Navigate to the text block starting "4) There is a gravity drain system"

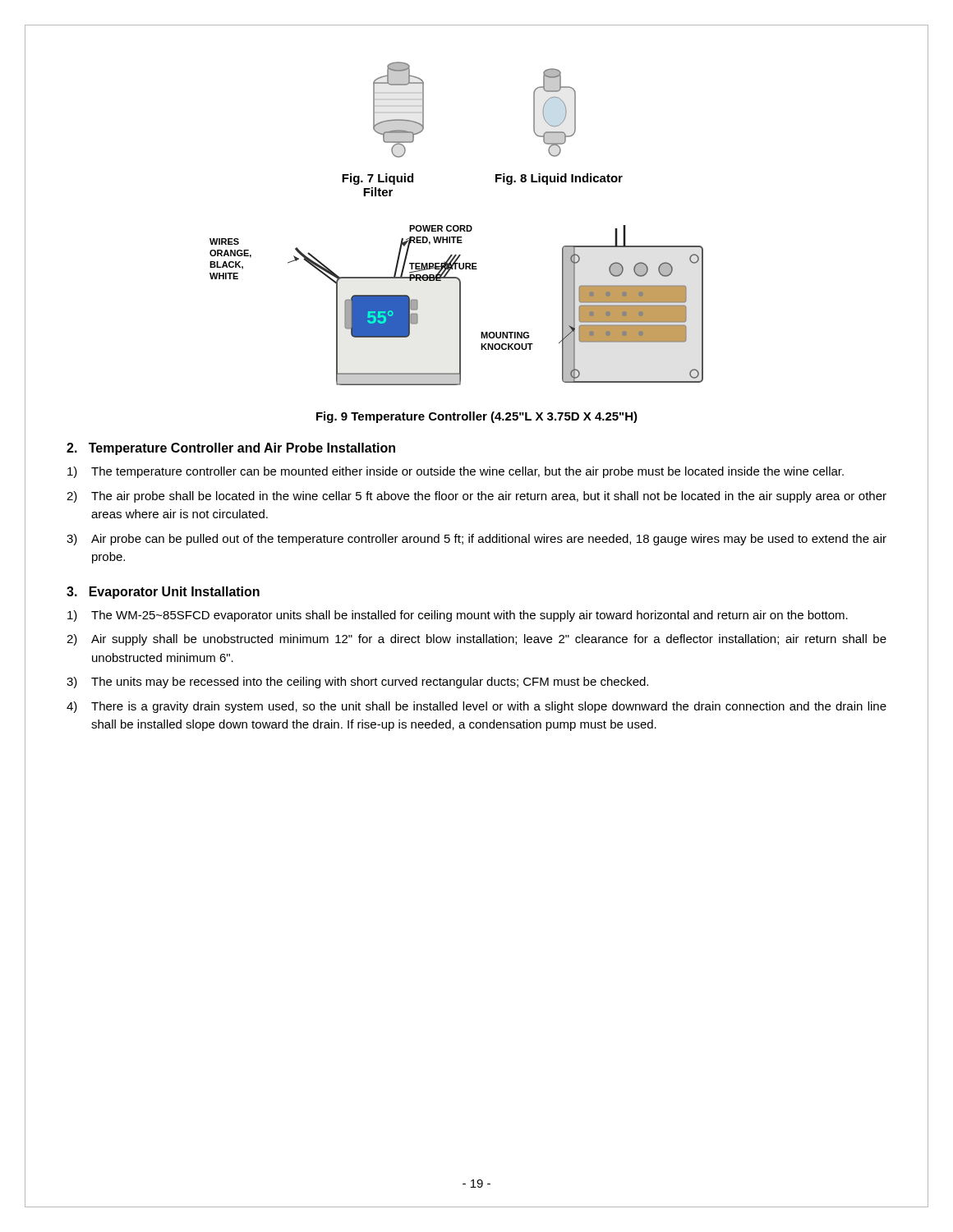pos(476,715)
